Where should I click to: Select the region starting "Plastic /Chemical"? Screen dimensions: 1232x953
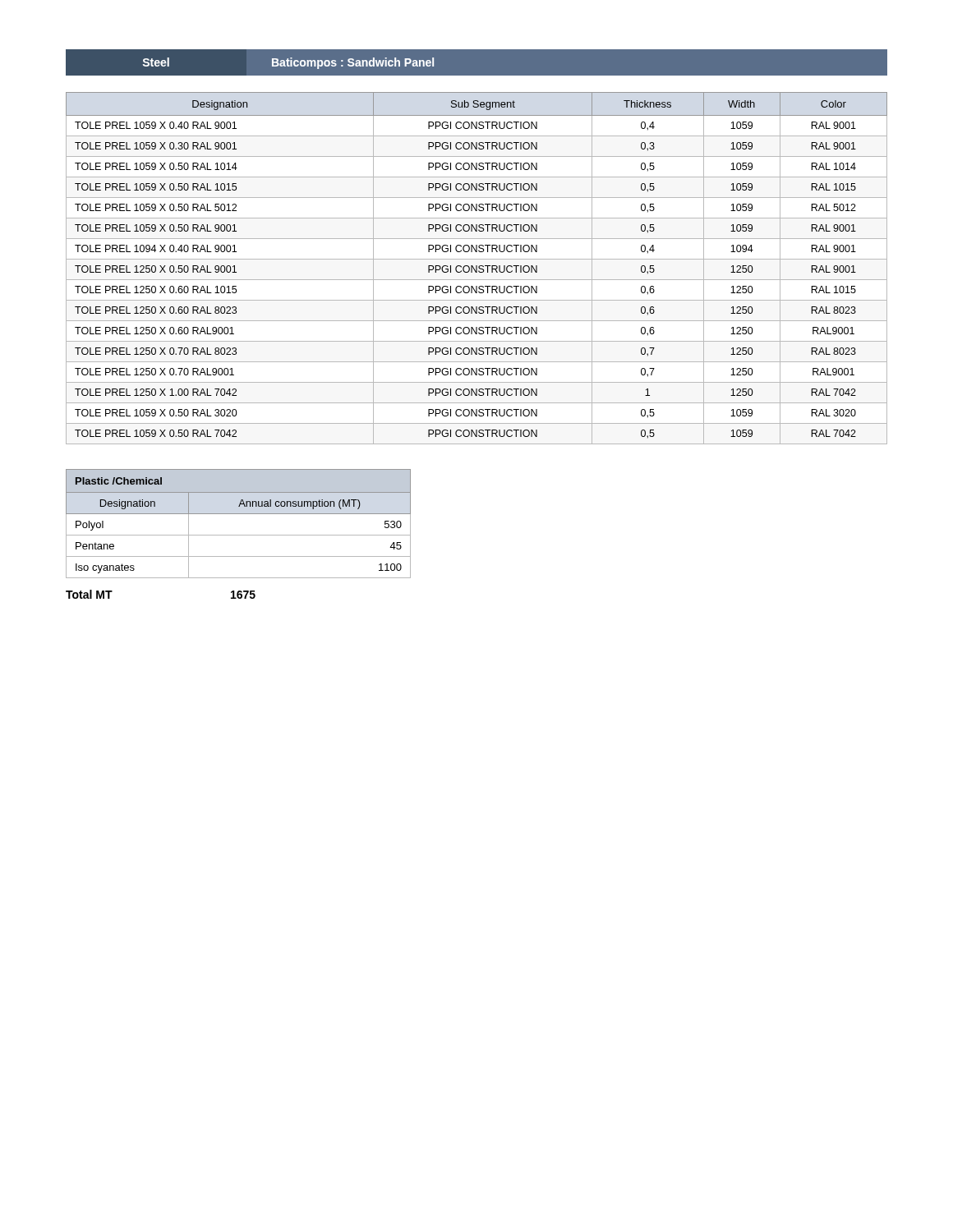[119, 481]
